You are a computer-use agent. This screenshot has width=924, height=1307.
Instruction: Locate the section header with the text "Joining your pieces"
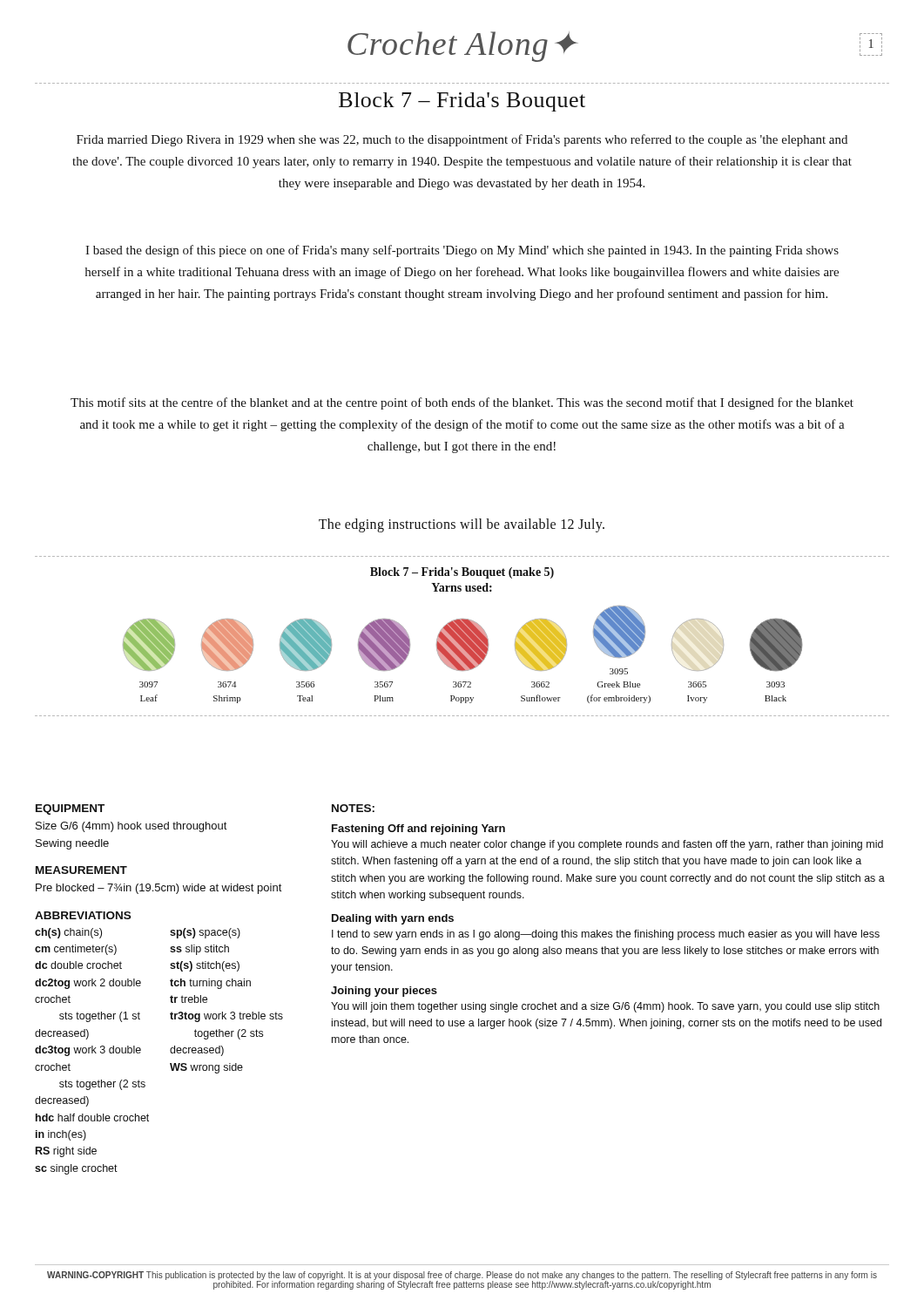click(384, 990)
